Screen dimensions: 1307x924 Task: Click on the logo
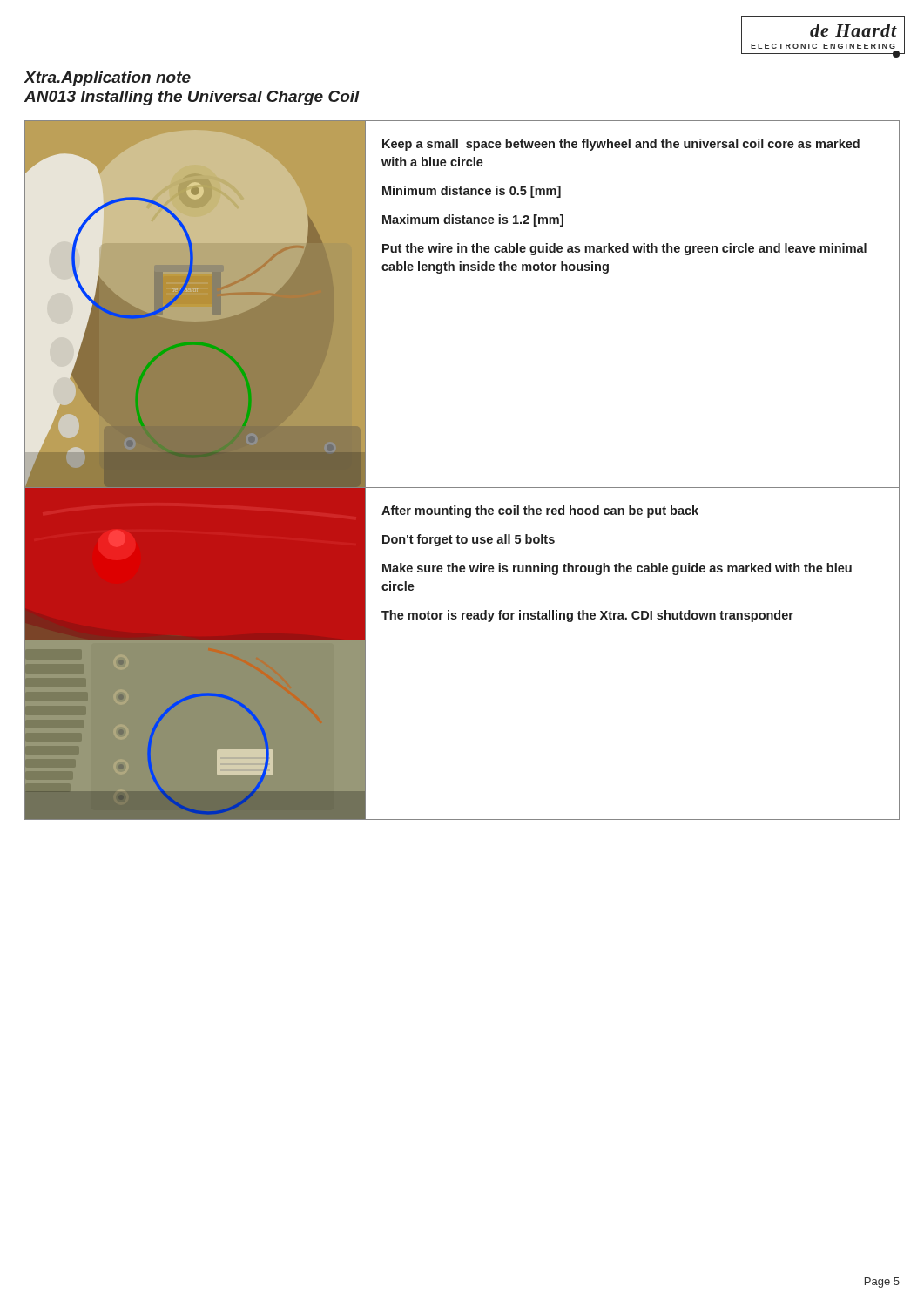click(823, 35)
